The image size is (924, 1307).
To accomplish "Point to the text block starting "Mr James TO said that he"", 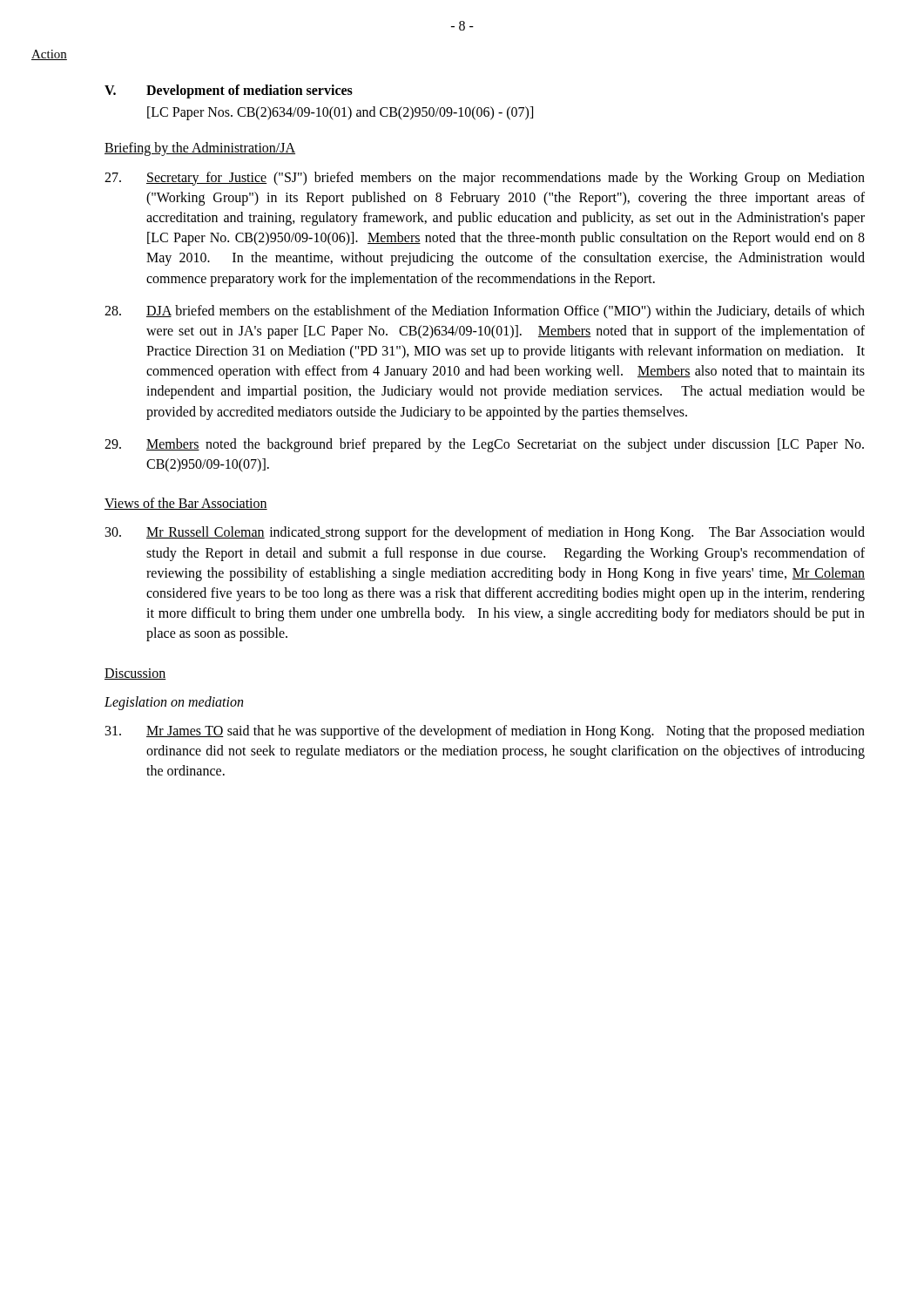I will coord(485,751).
